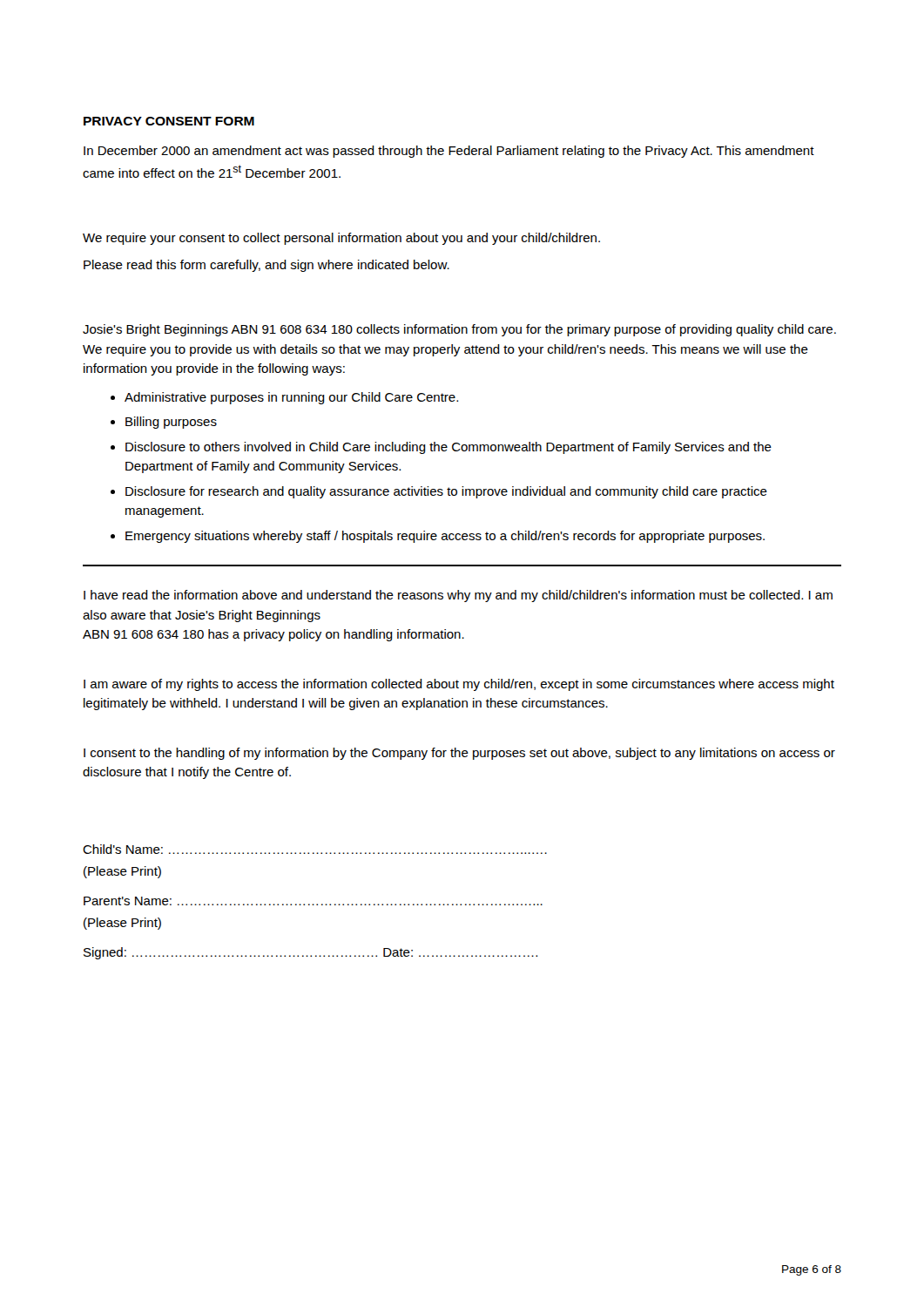Click on the text block starting "I am aware of my rights"
The width and height of the screenshot is (924, 1307).
point(458,693)
